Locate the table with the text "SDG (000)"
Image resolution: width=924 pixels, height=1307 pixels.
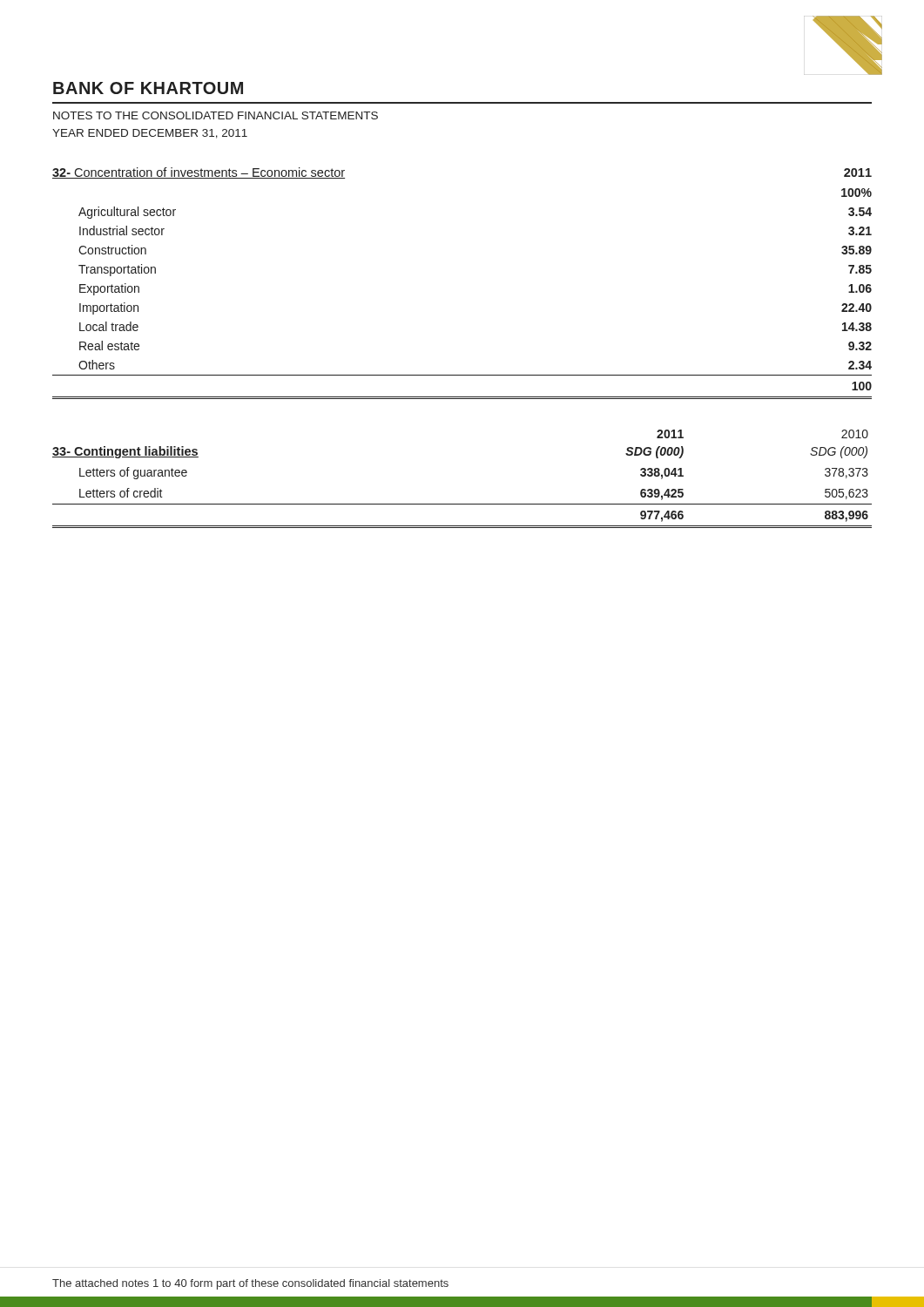(462, 476)
